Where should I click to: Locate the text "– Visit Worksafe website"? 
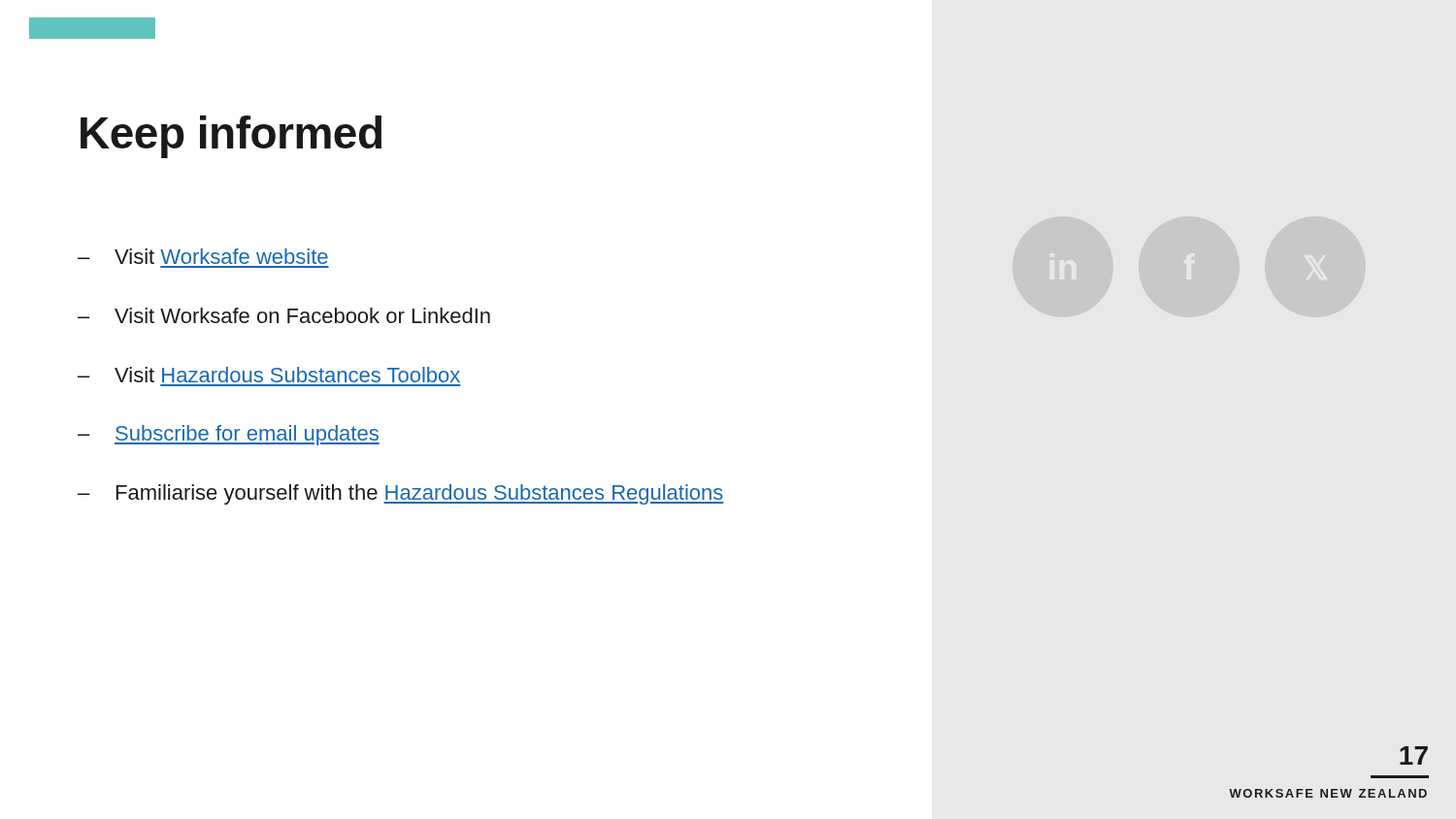click(x=203, y=258)
